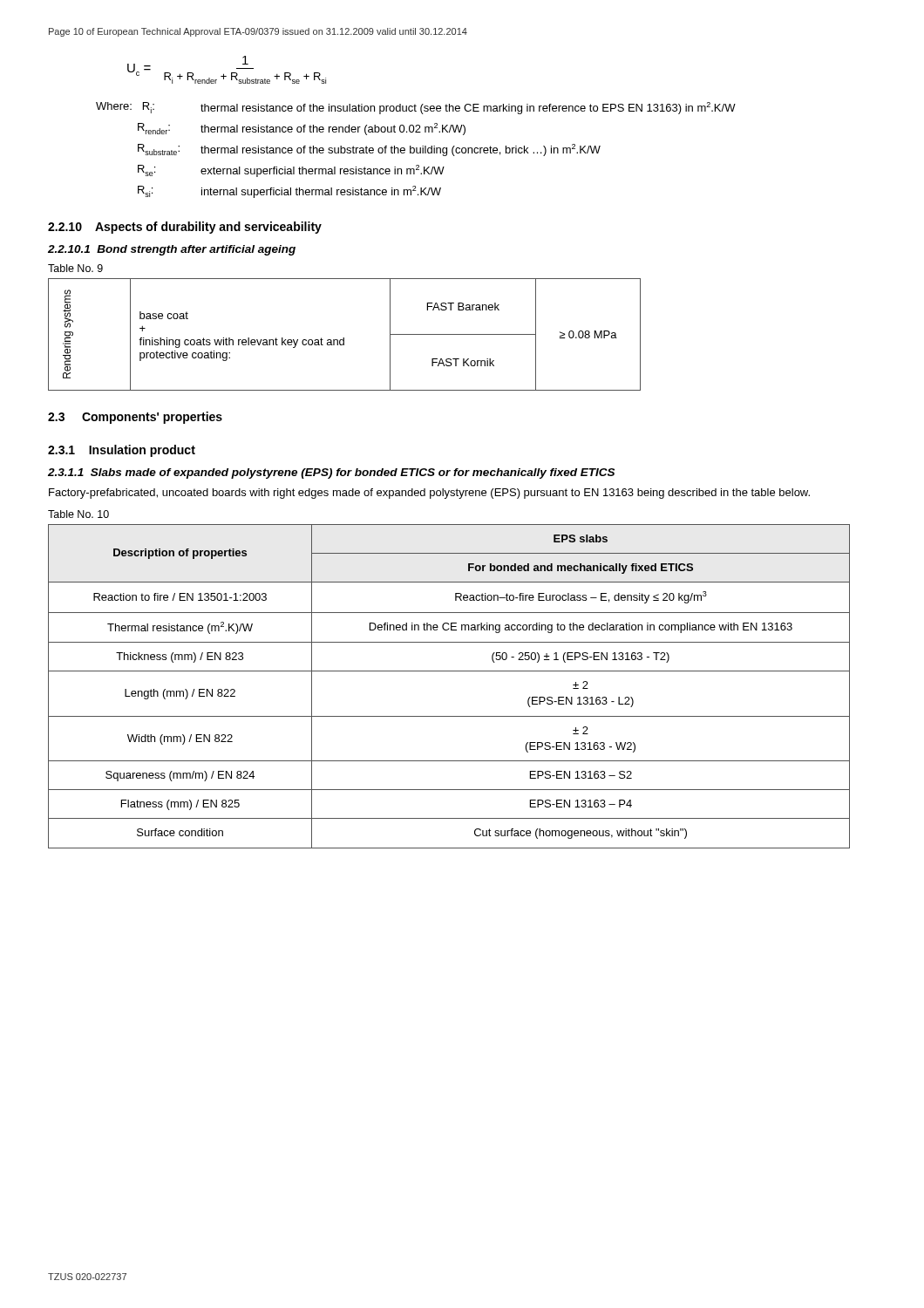
Task: Click on the text starting "2.3 Components' properties"
Action: coord(135,417)
